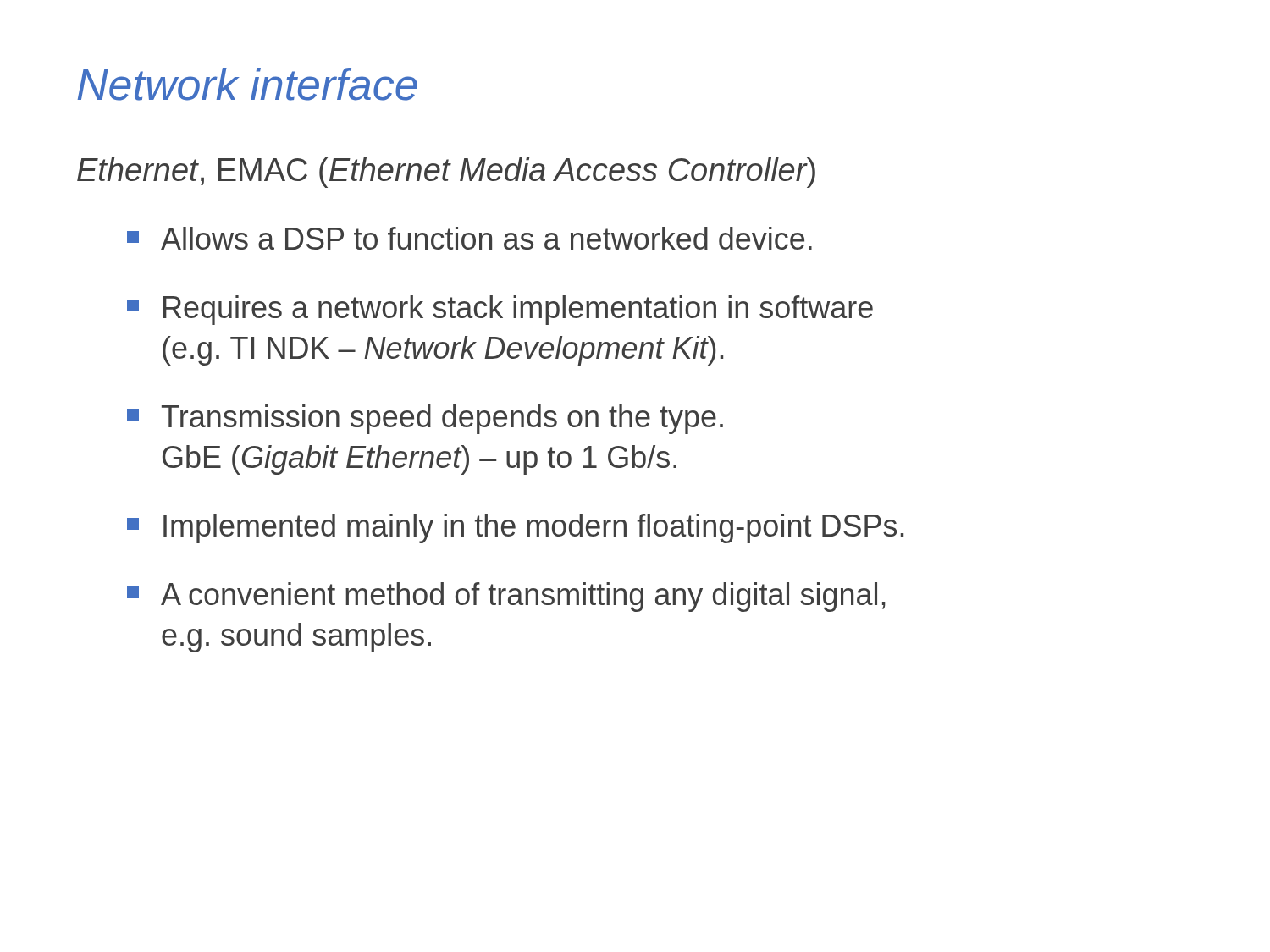Point to the element starting "Requires a network"

click(x=518, y=328)
